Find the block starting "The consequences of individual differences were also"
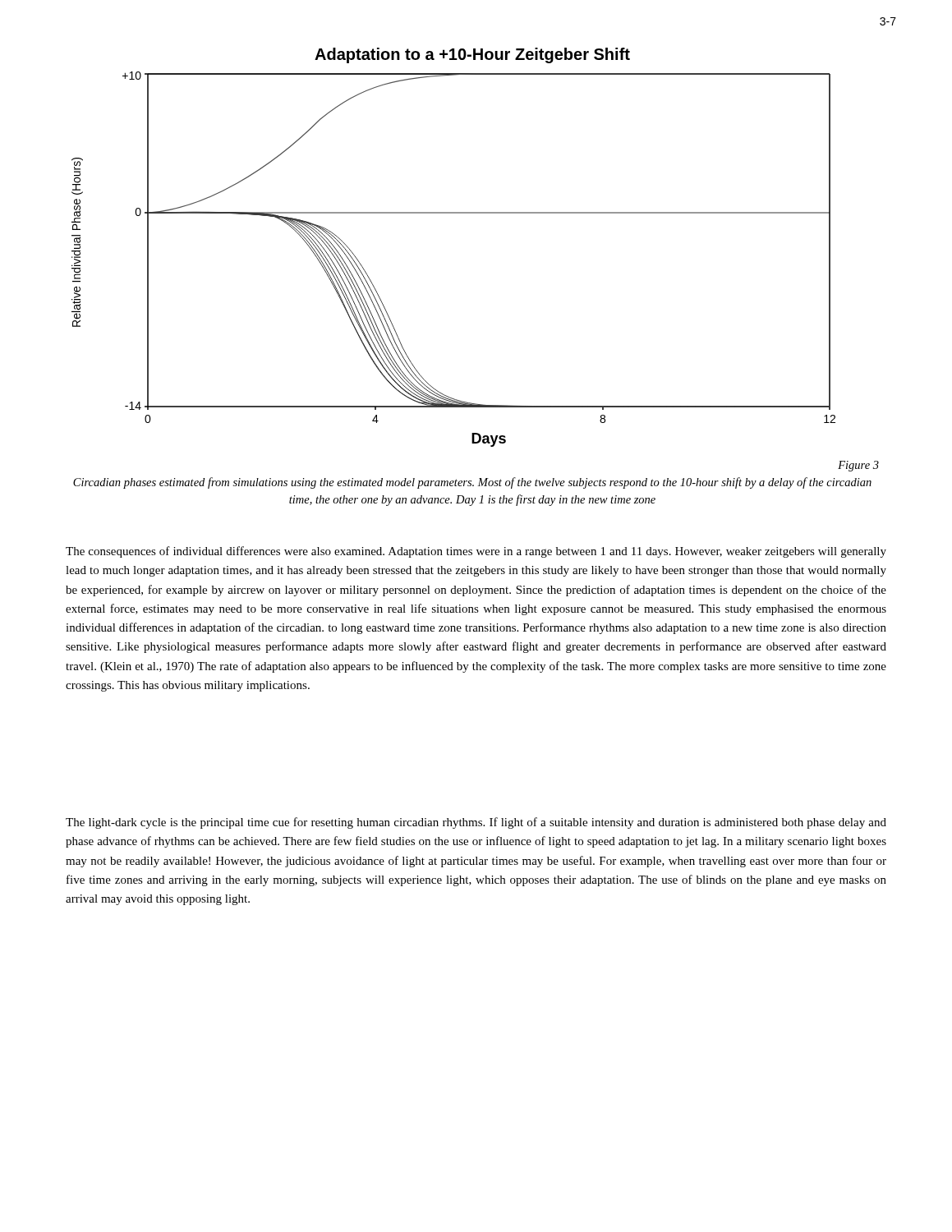The height and width of the screenshot is (1232, 952). click(476, 618)
